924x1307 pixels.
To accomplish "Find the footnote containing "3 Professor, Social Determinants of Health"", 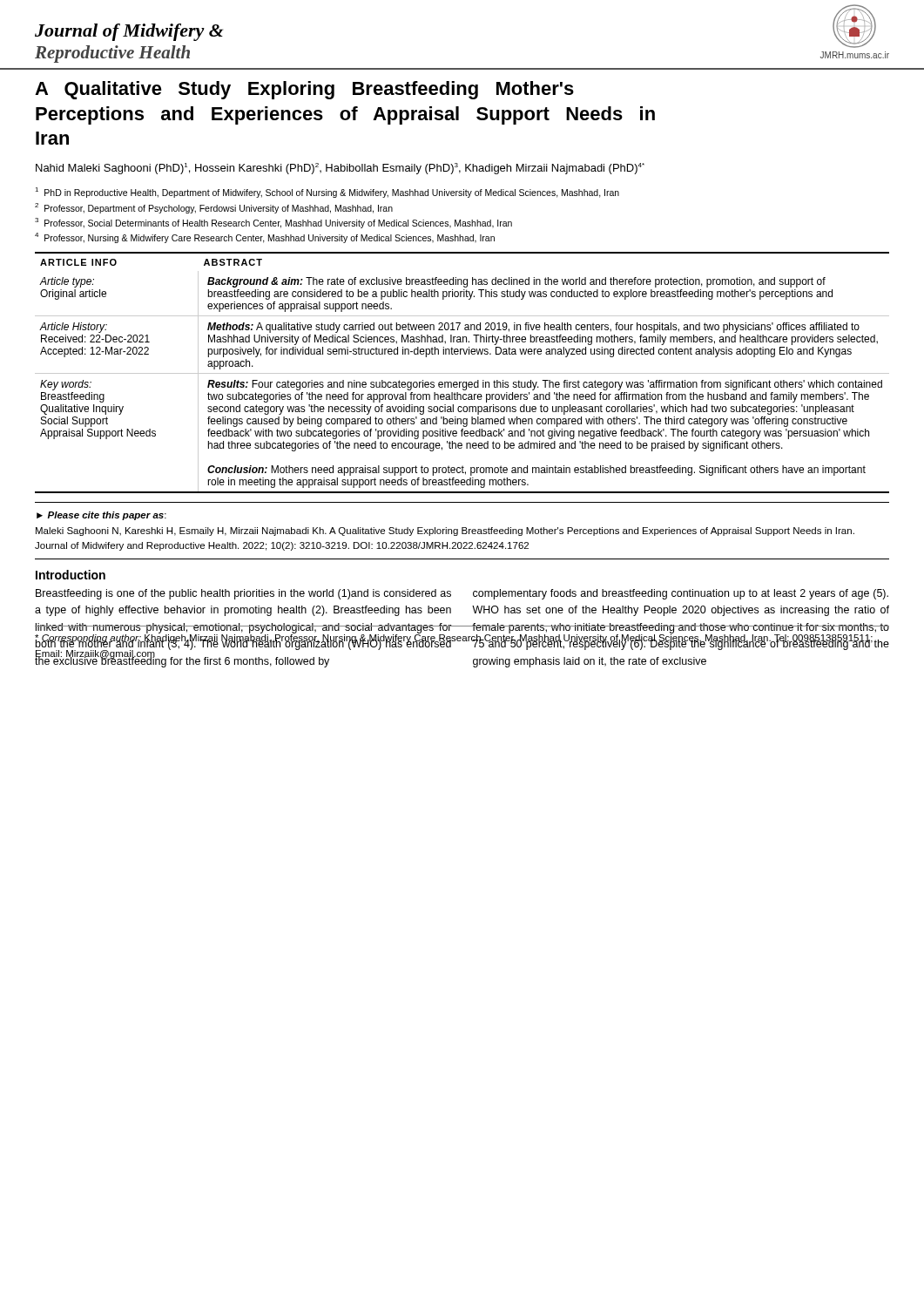I will pyautogui.click(x=274, y=222).
